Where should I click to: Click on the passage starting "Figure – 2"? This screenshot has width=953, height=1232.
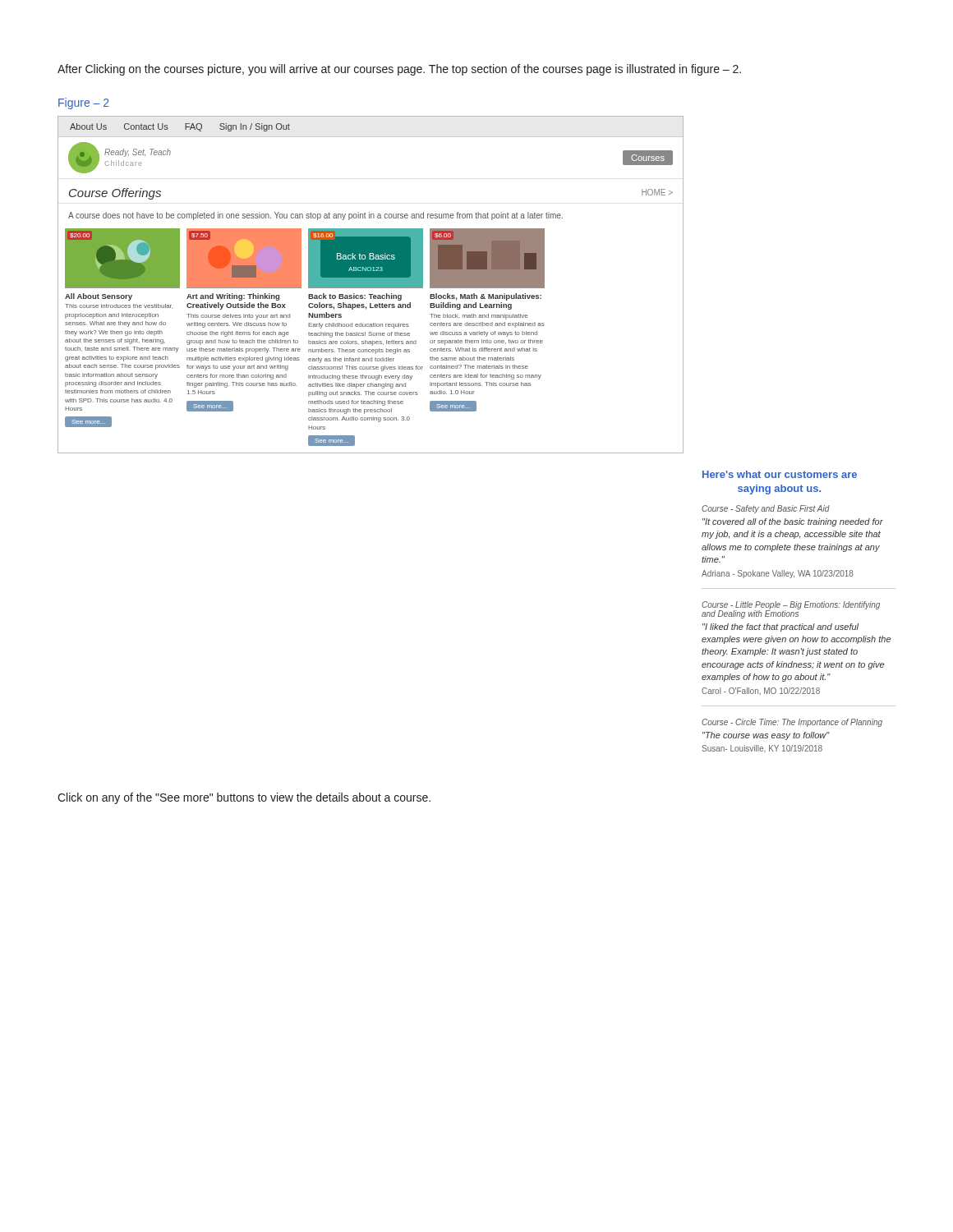(x=83, y=103)
